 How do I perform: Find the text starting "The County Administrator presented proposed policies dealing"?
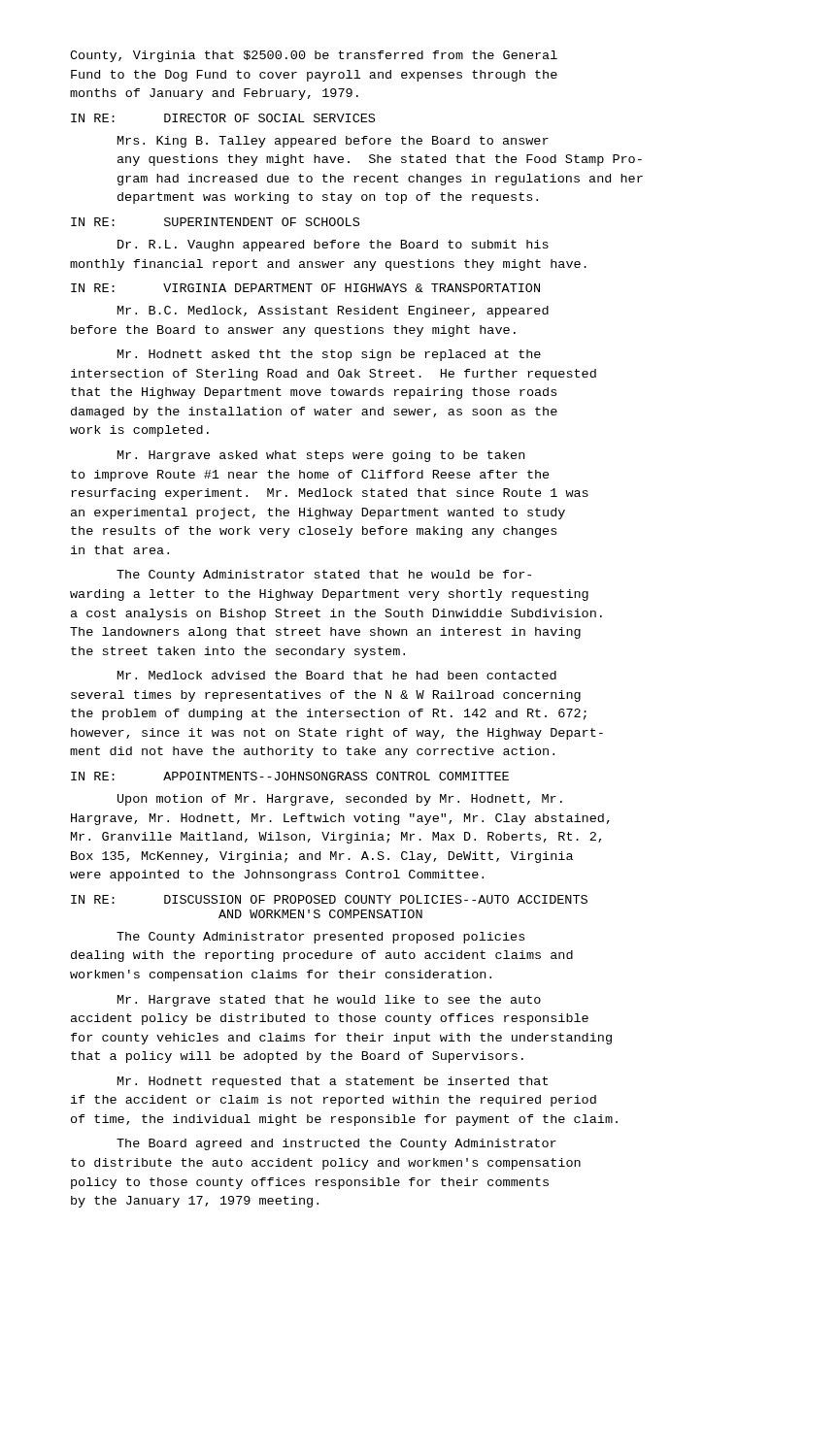click(x=419, y=956)
